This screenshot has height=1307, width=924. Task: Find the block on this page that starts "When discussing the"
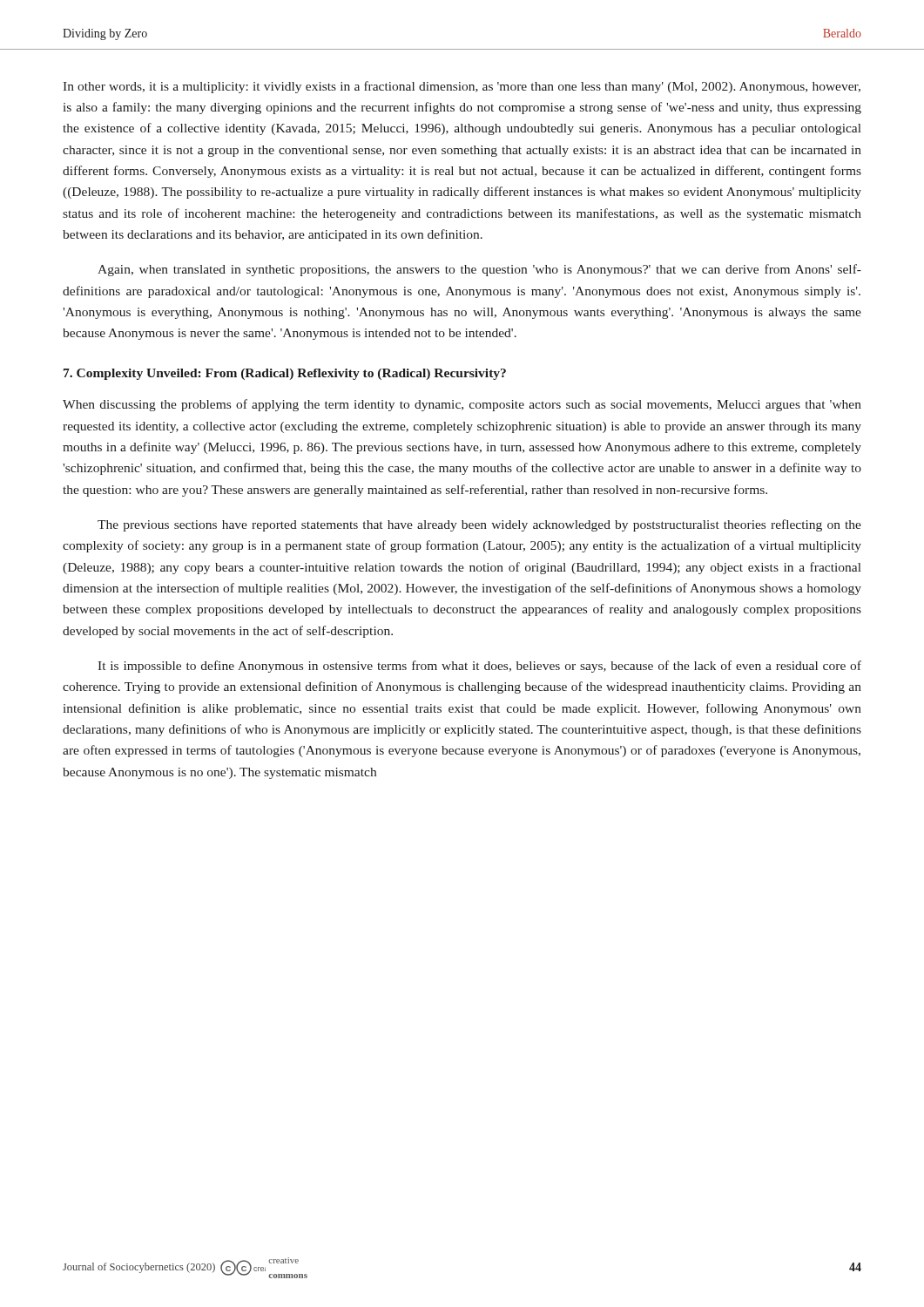[x=462, y=447]
